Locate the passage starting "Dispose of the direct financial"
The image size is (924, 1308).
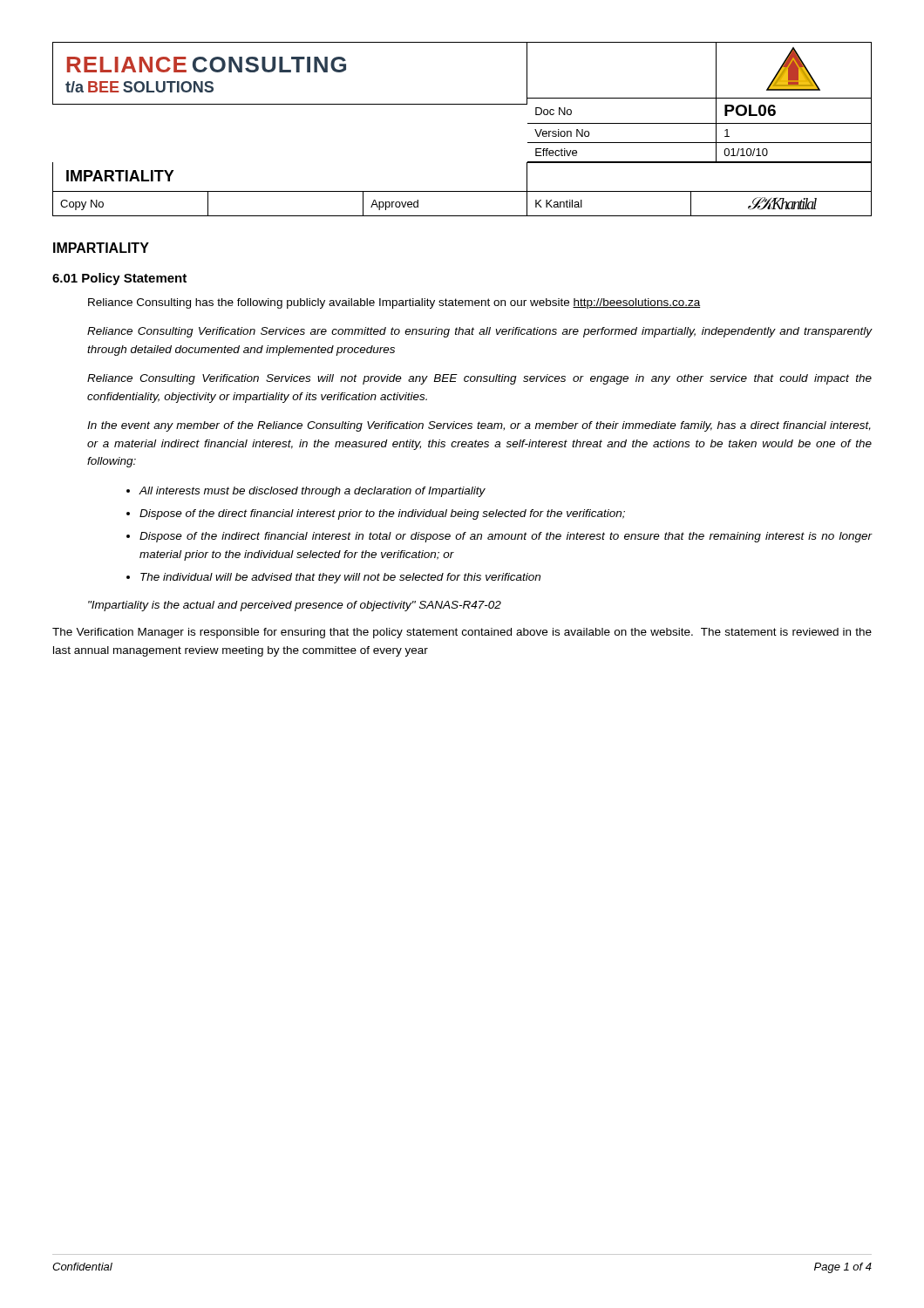382,513
